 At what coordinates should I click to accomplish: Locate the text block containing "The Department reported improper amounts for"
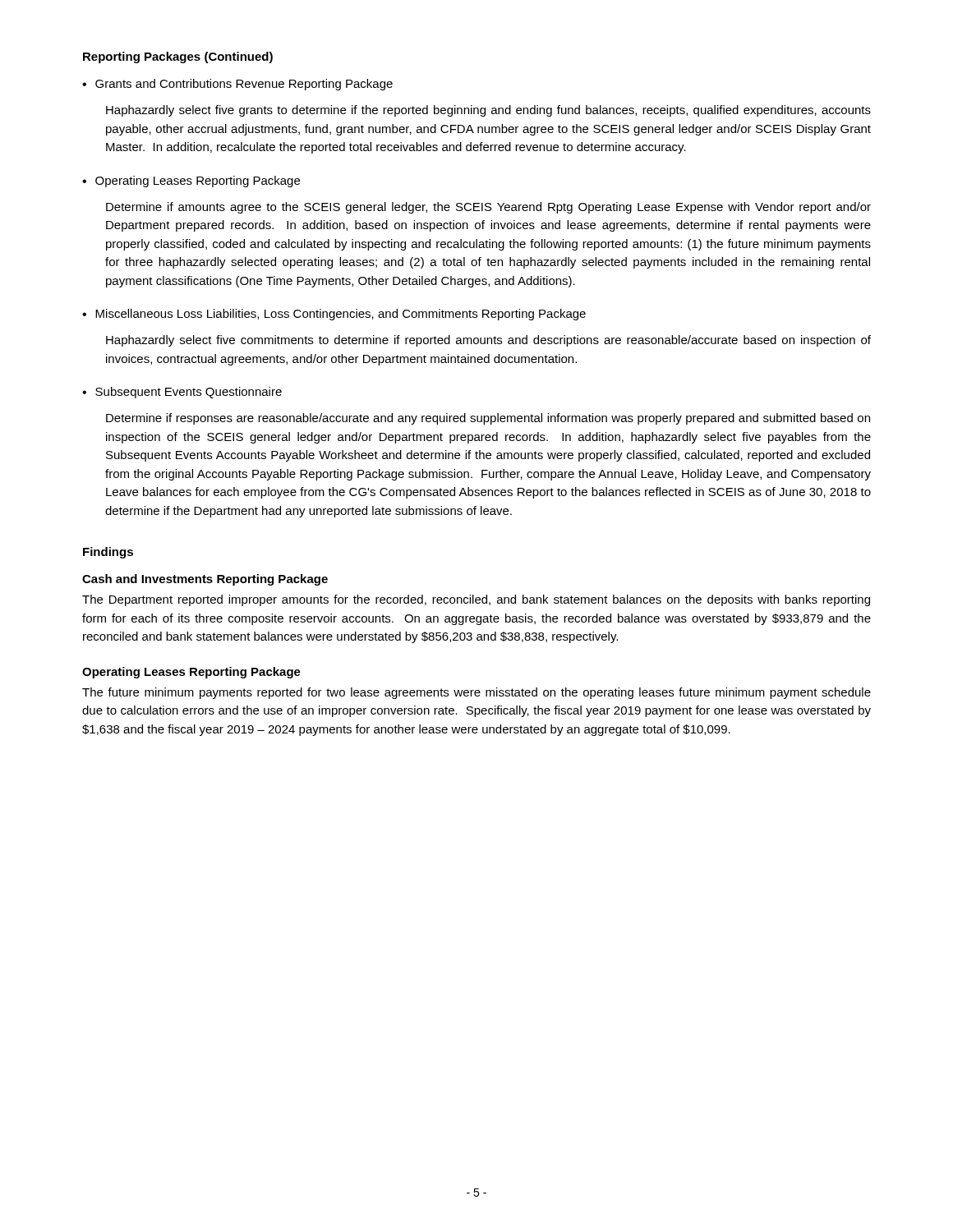pyautogui.click(x=476, y=618)
